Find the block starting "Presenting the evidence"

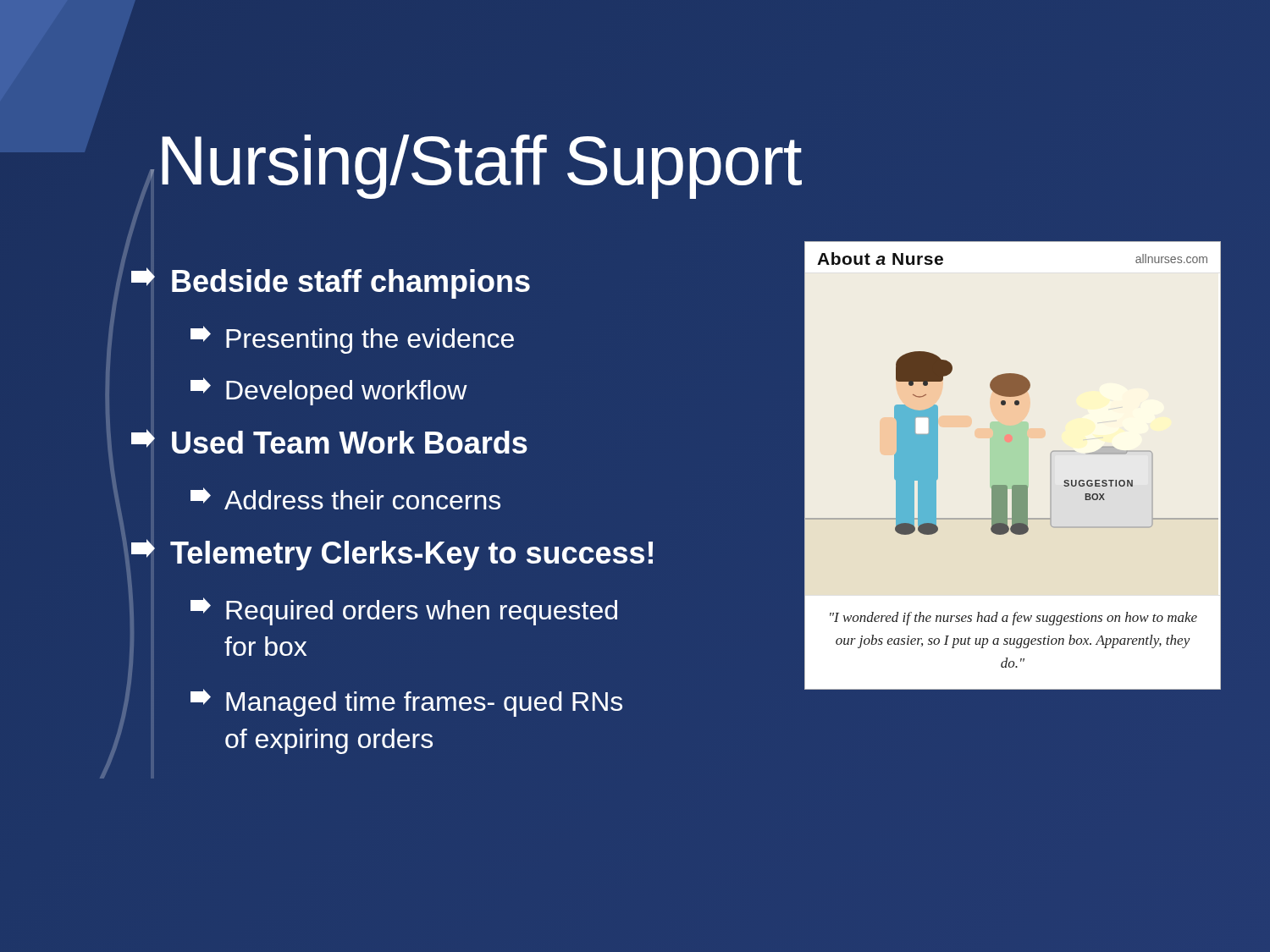pos(353,339)
